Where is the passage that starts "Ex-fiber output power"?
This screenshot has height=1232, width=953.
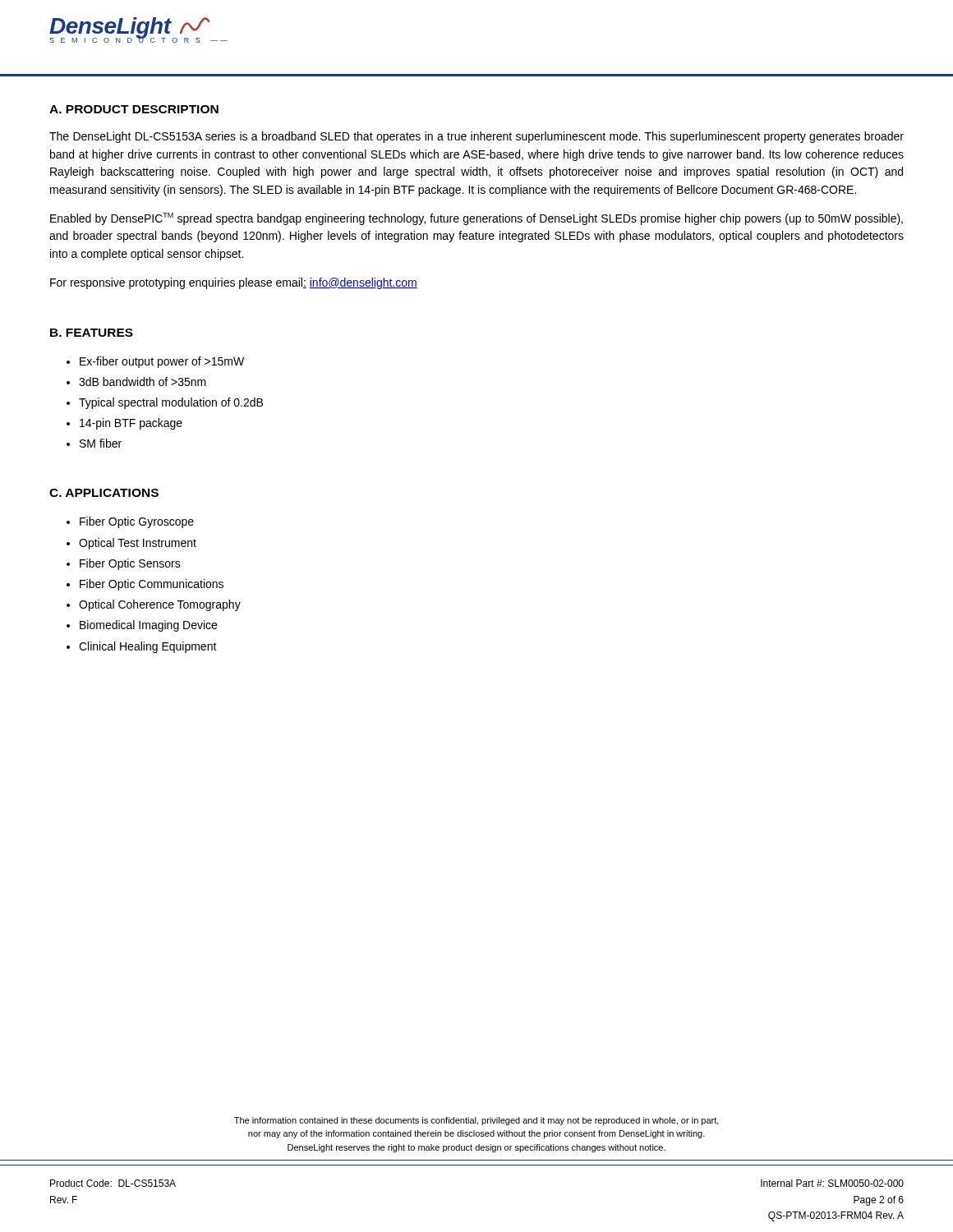pyautogui.click(x=162, y=361)
